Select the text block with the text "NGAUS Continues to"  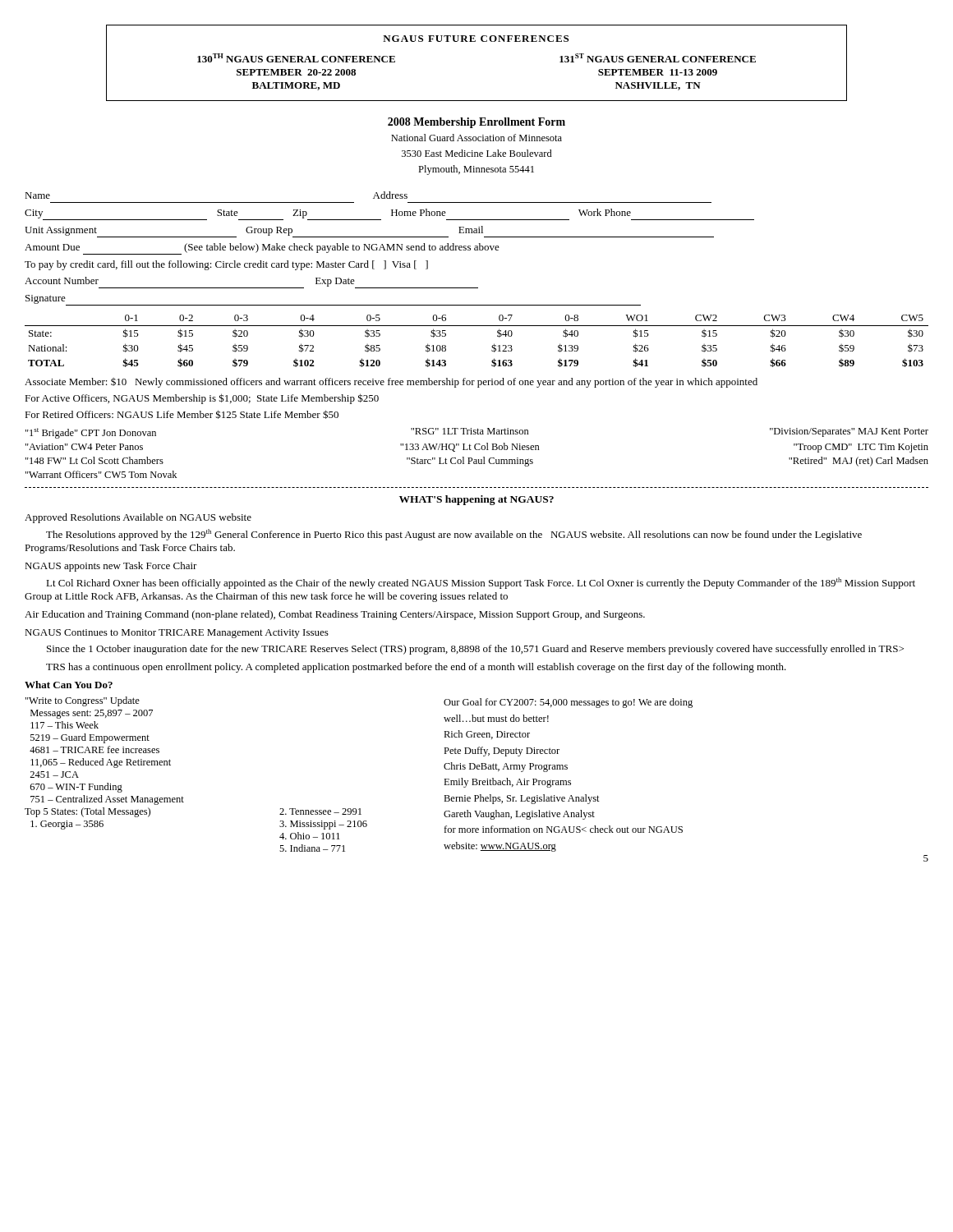177,632
